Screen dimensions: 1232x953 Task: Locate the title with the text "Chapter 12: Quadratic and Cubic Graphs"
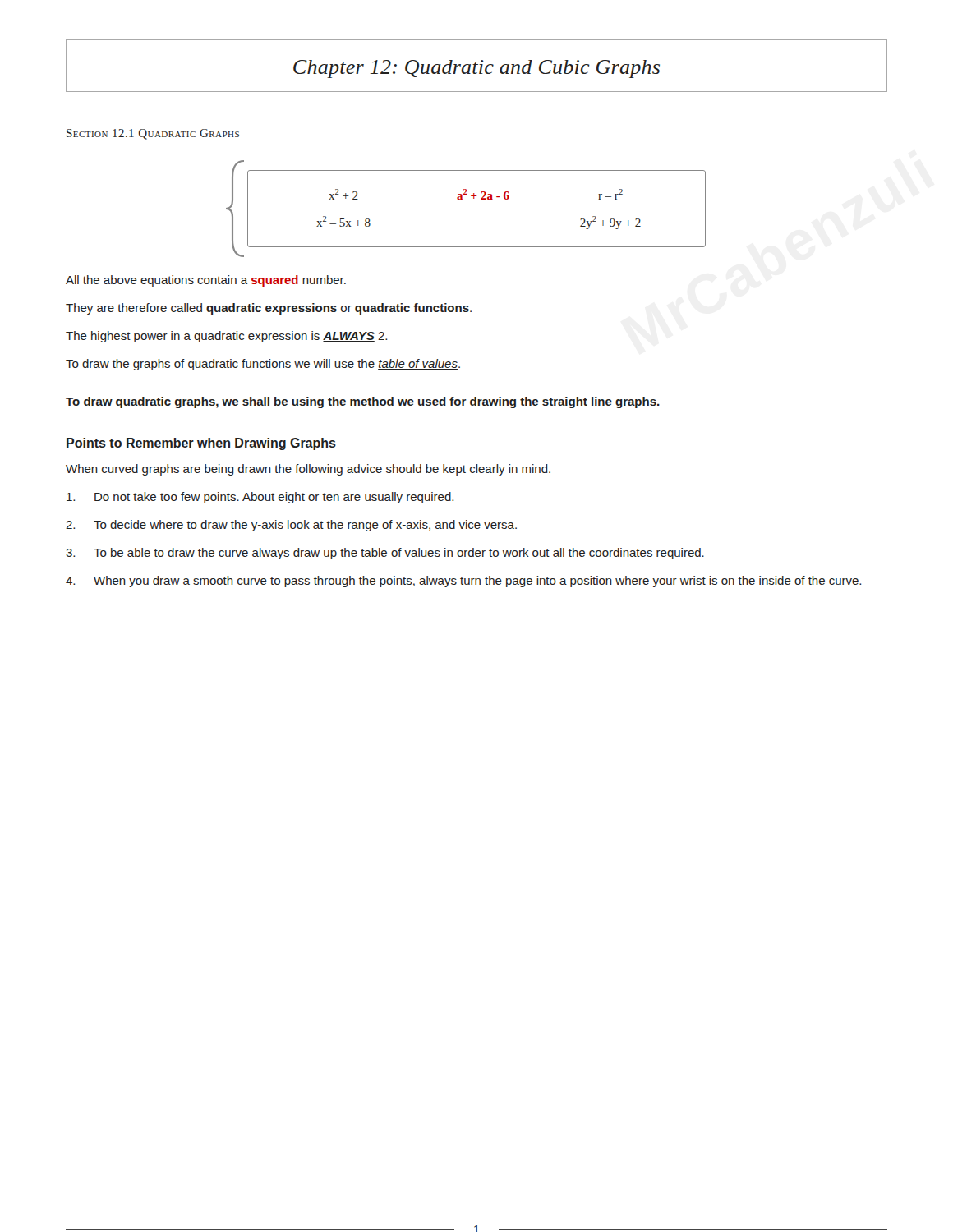(x=476, y=67)
